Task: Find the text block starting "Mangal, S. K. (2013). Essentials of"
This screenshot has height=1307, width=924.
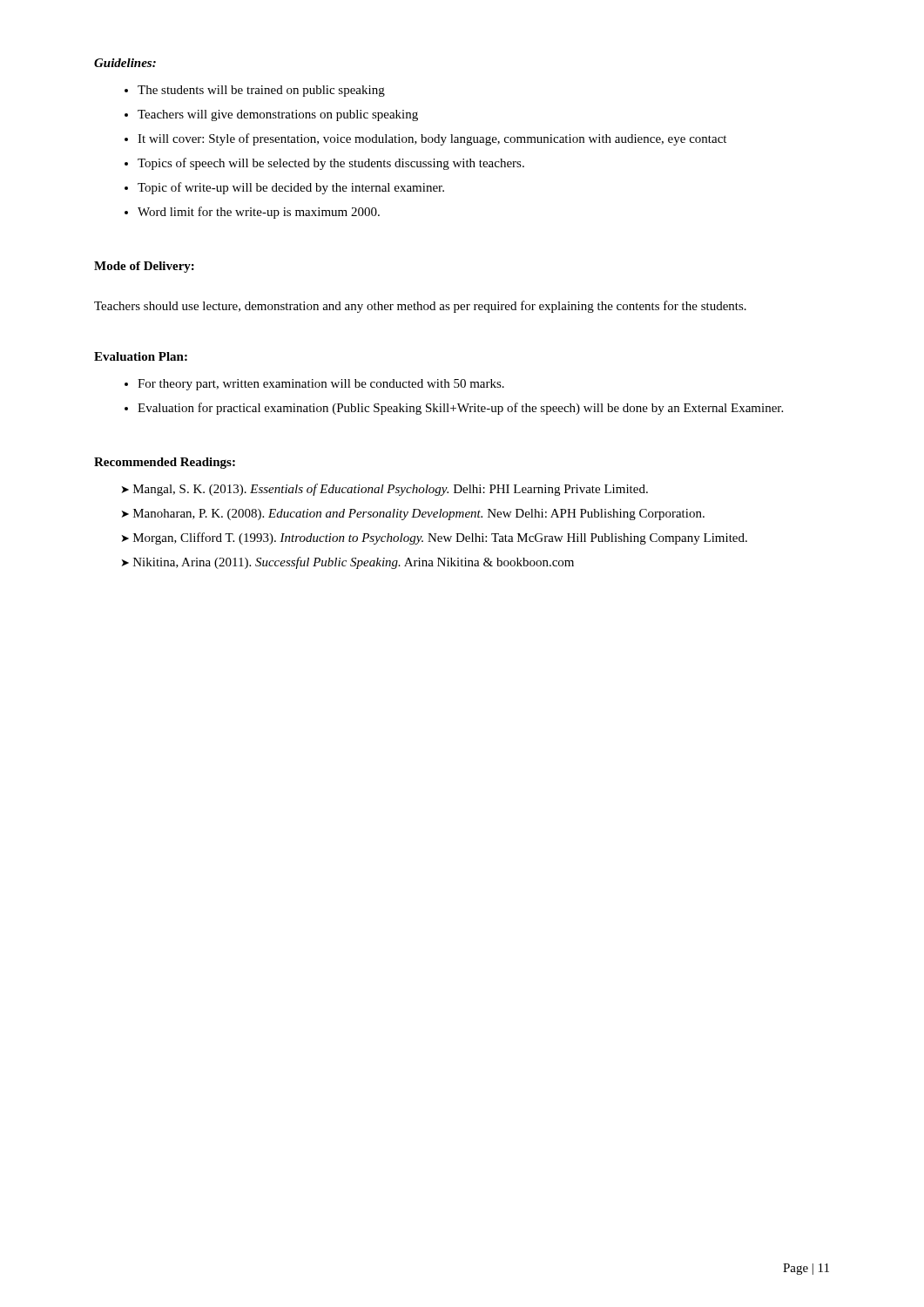Action: [x=462, y=525]
